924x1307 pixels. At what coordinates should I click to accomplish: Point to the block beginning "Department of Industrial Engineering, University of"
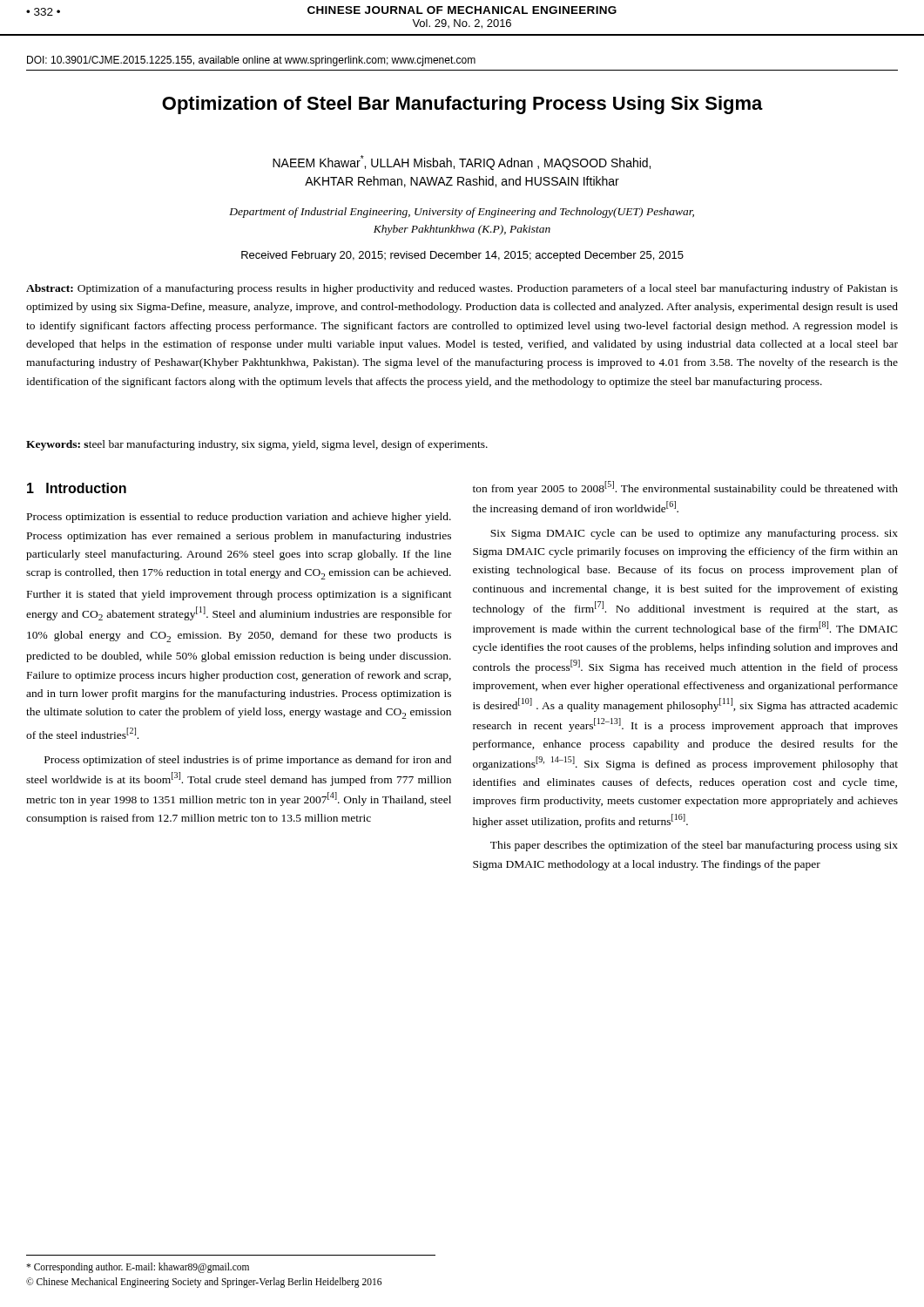(462, 220)
